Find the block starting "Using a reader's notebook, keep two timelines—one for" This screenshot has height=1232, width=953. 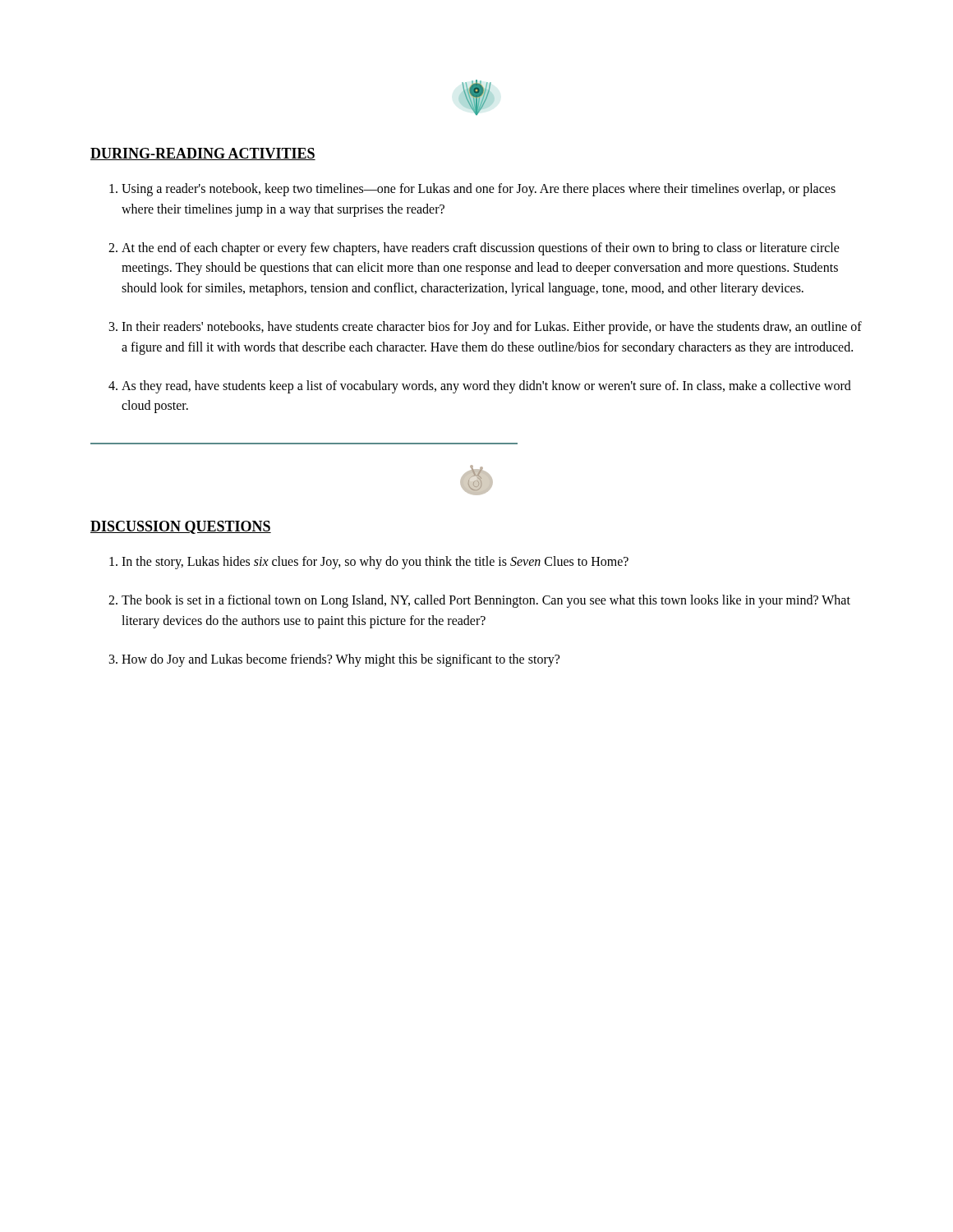coord(479,199)
